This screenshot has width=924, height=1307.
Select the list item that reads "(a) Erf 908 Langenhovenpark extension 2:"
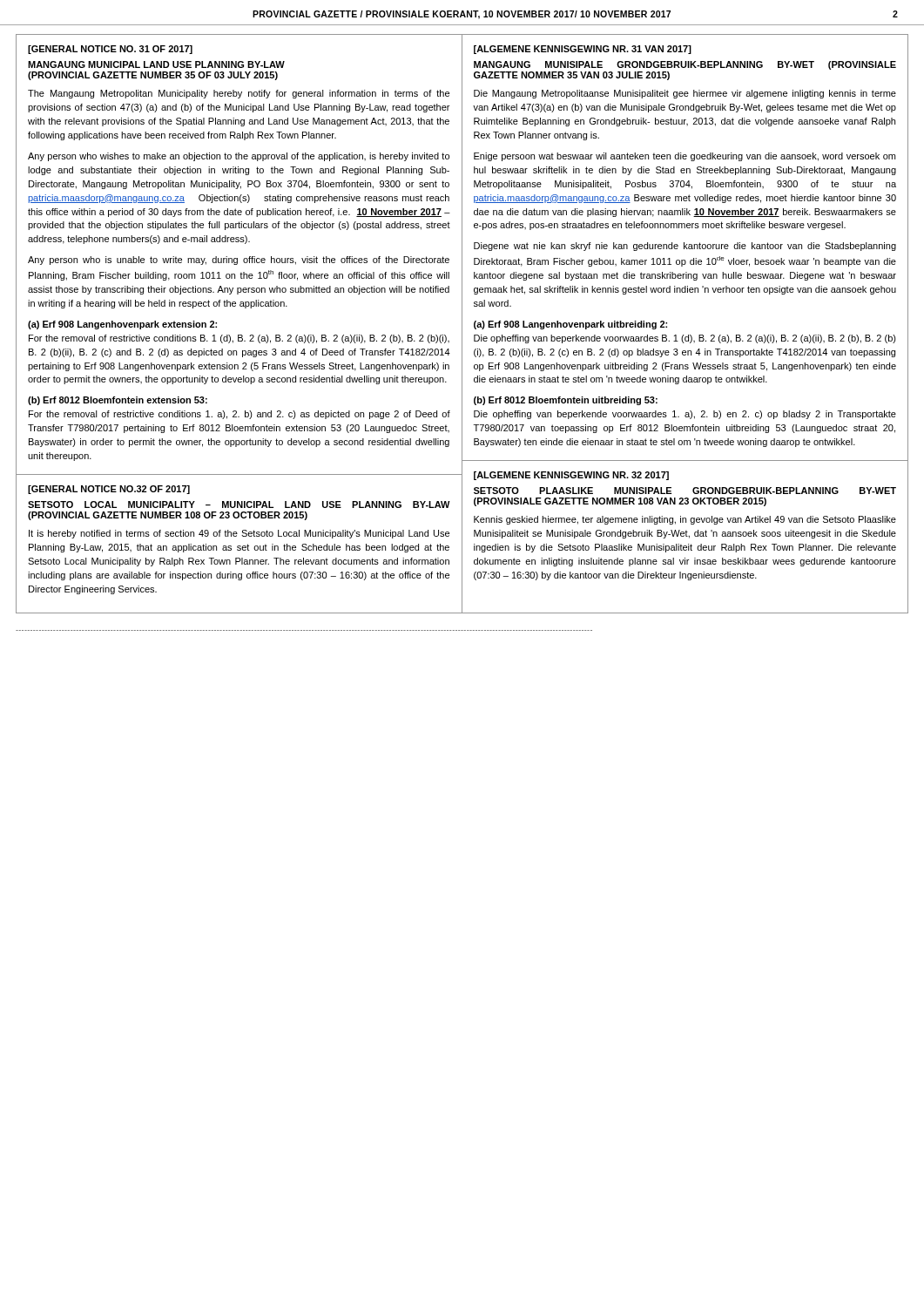pos(239,352)
